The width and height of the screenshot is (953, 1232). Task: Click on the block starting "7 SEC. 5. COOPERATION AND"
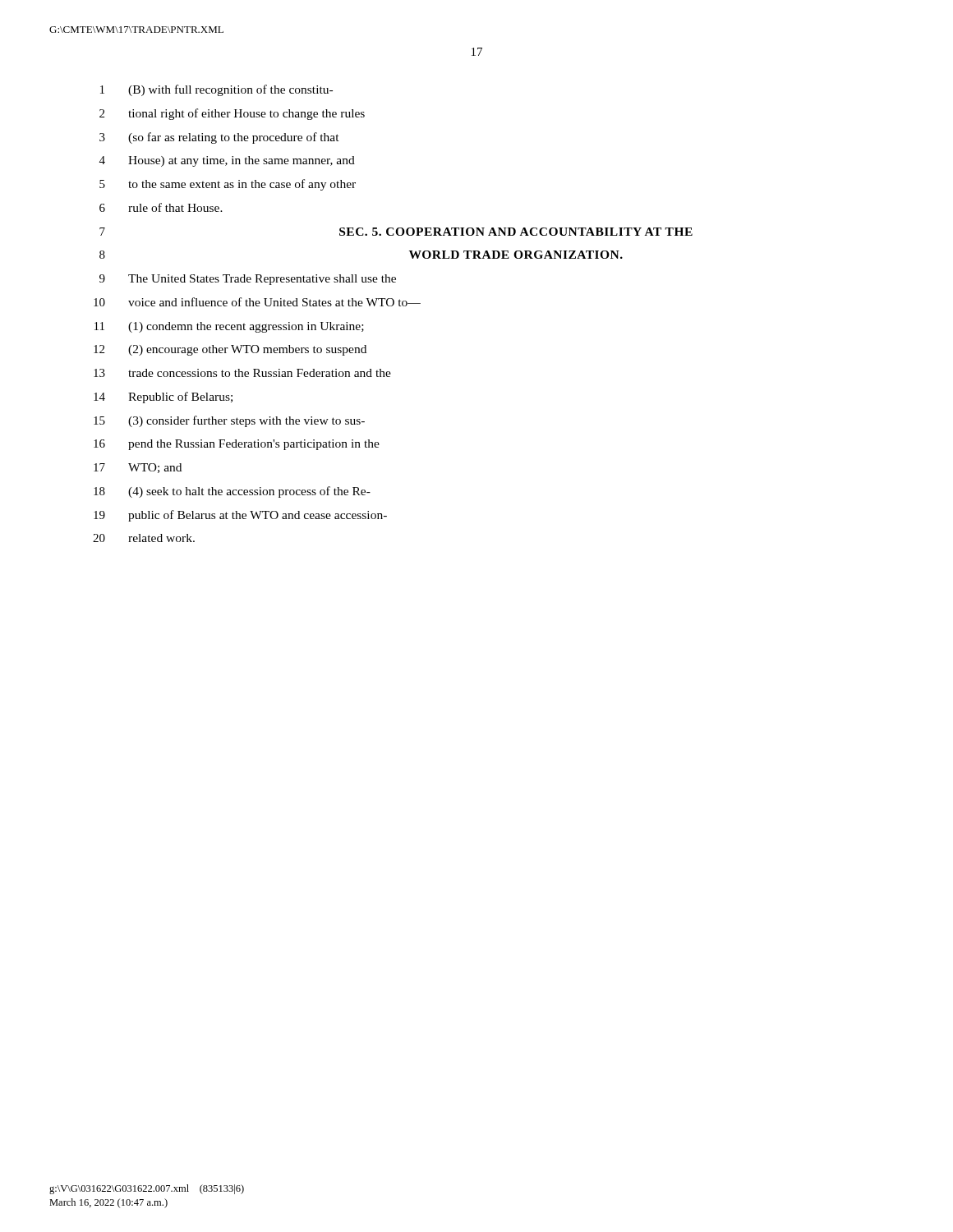coord(476,231)
